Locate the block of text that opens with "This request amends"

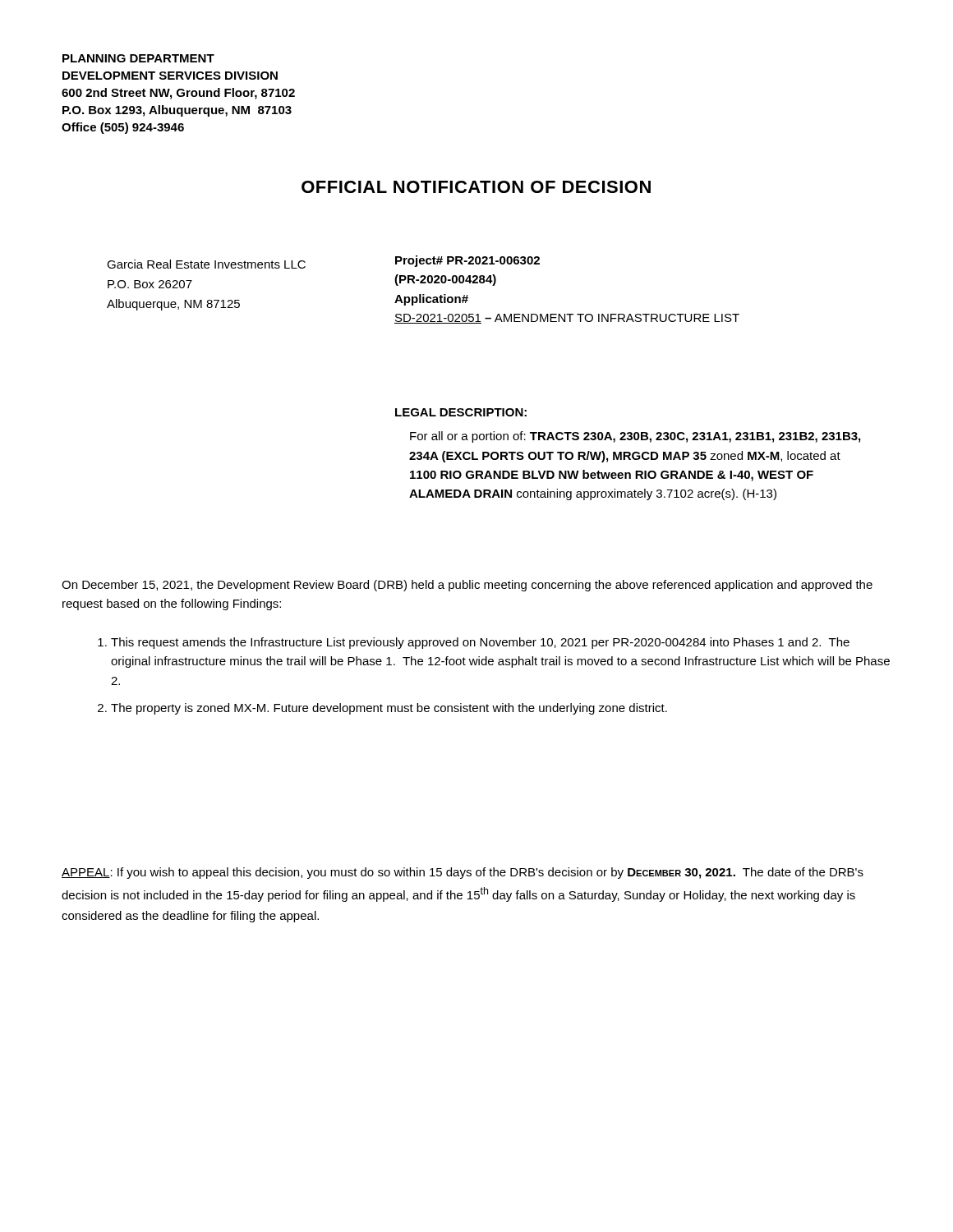tap(476, 675)
